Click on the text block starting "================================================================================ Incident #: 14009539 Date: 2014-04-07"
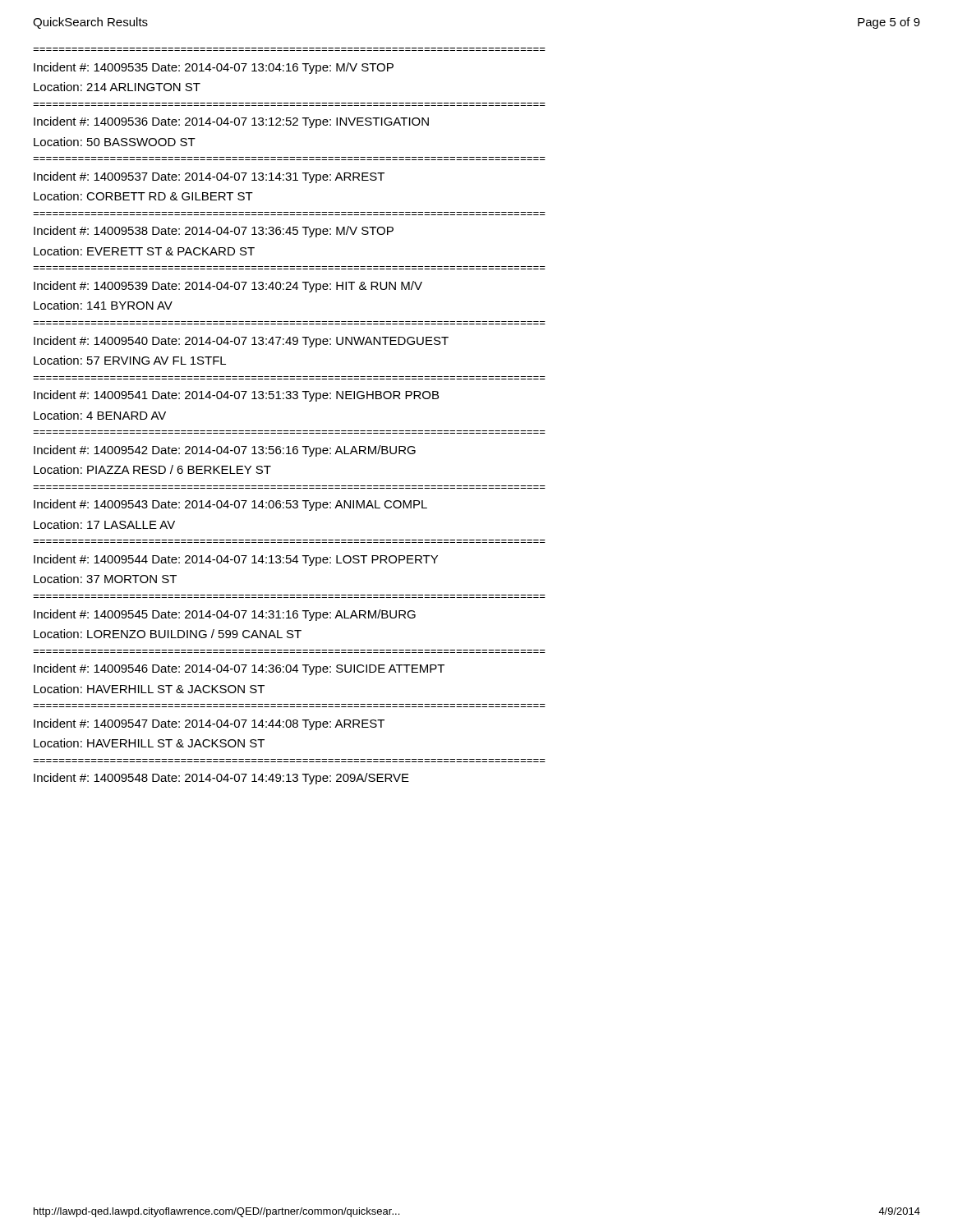The width and height of the screenshot is (953, 1232). pyautogui.click(x=228, y=287)
